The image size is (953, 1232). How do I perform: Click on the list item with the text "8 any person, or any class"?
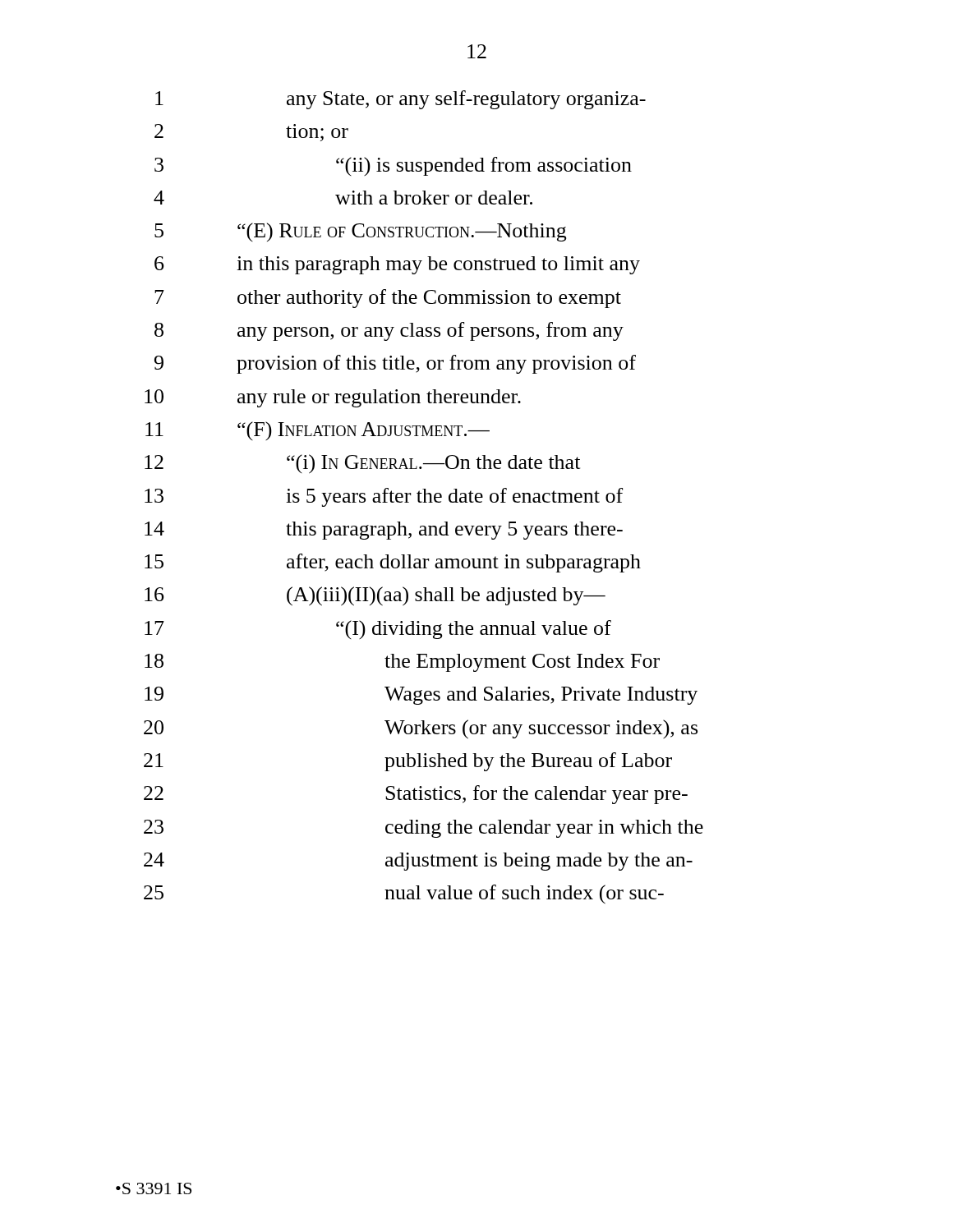[493, 330]
